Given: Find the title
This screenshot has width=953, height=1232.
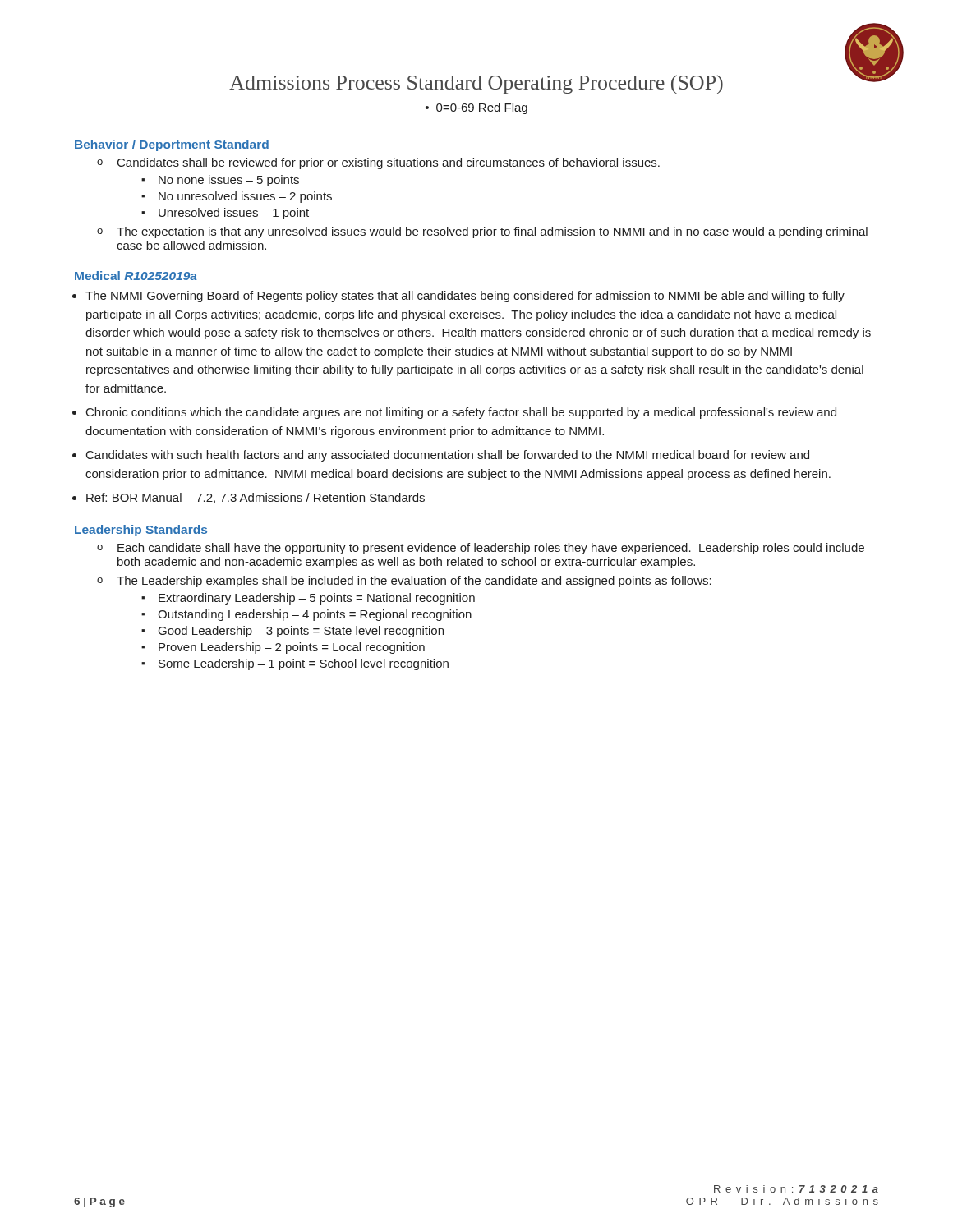Looking at the screenshot, I should 476,92.
